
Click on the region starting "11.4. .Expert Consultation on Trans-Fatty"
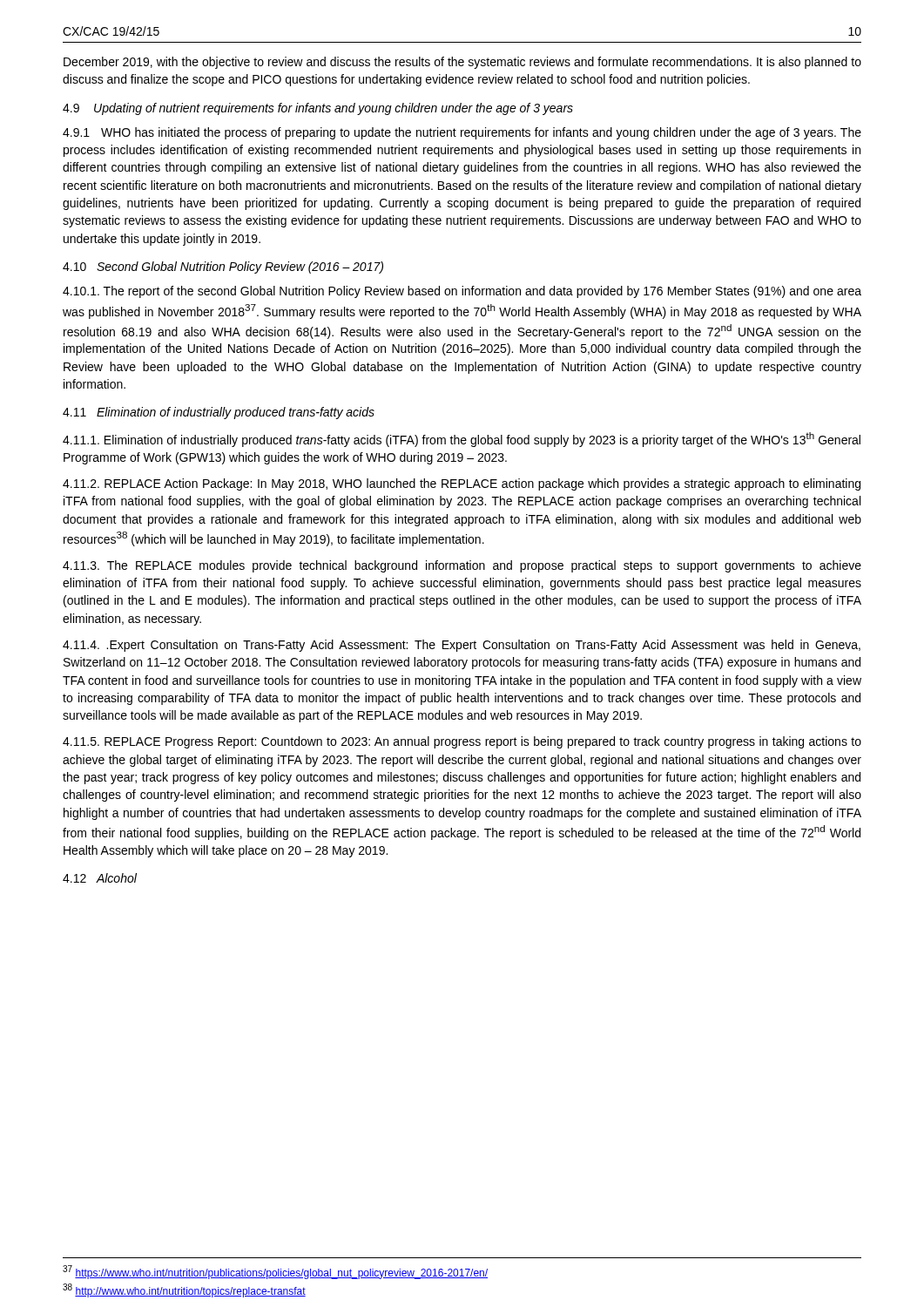click(x=462, y=680)
